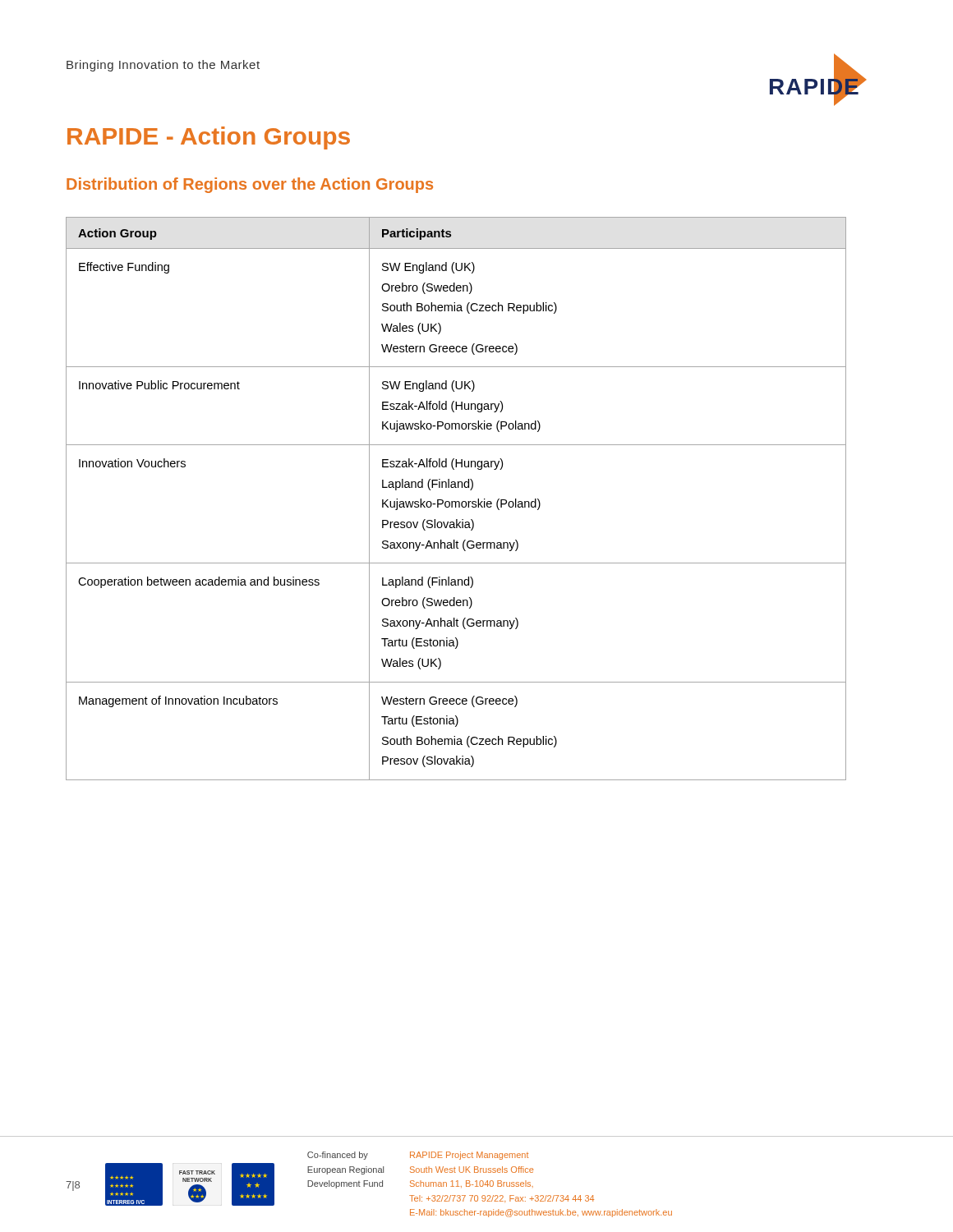
Task: Select the section header that says "Distribution of Regions over the Action Groups"
Action: click(x=250, y=184)
